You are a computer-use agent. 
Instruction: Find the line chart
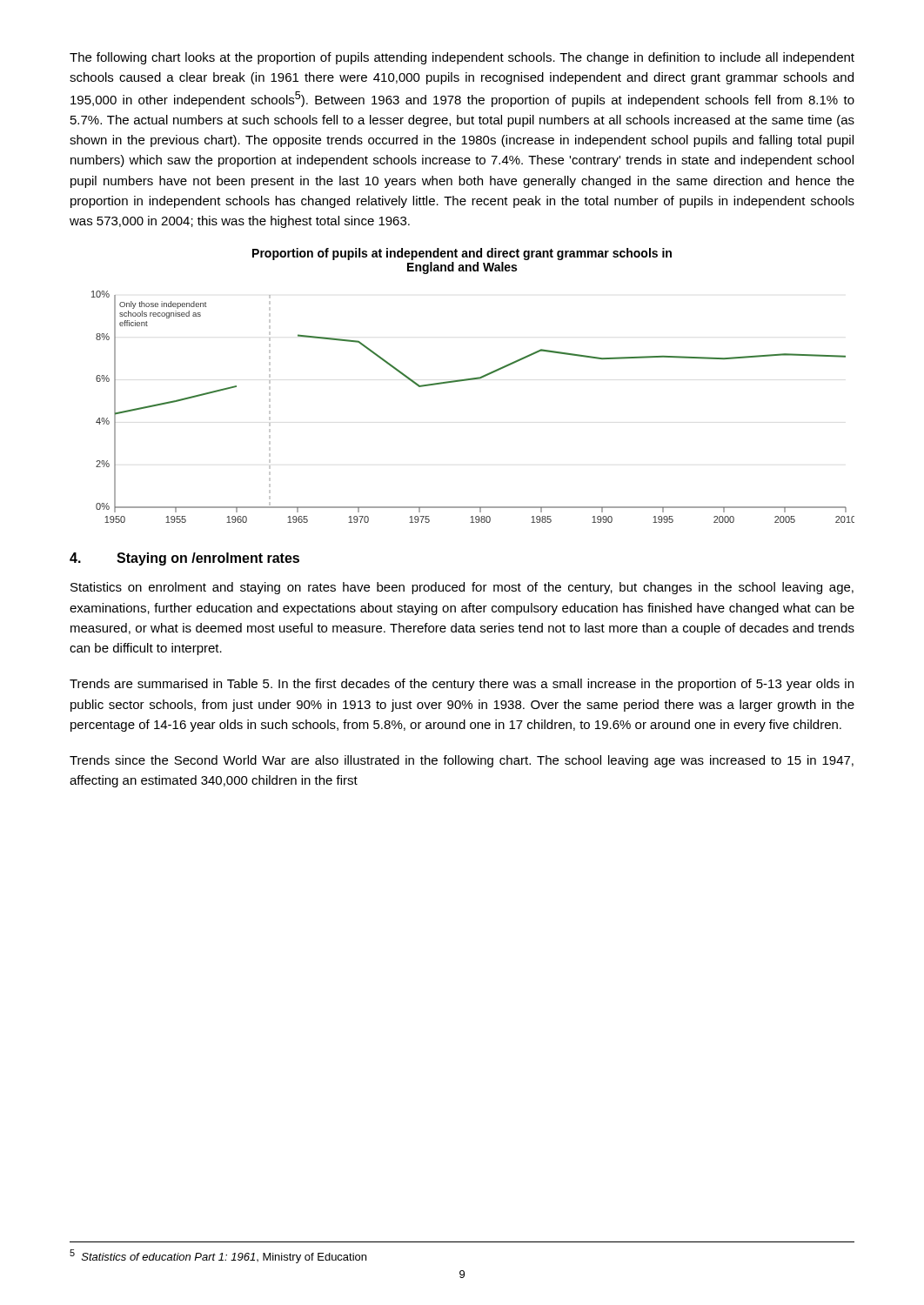point(462,406)
